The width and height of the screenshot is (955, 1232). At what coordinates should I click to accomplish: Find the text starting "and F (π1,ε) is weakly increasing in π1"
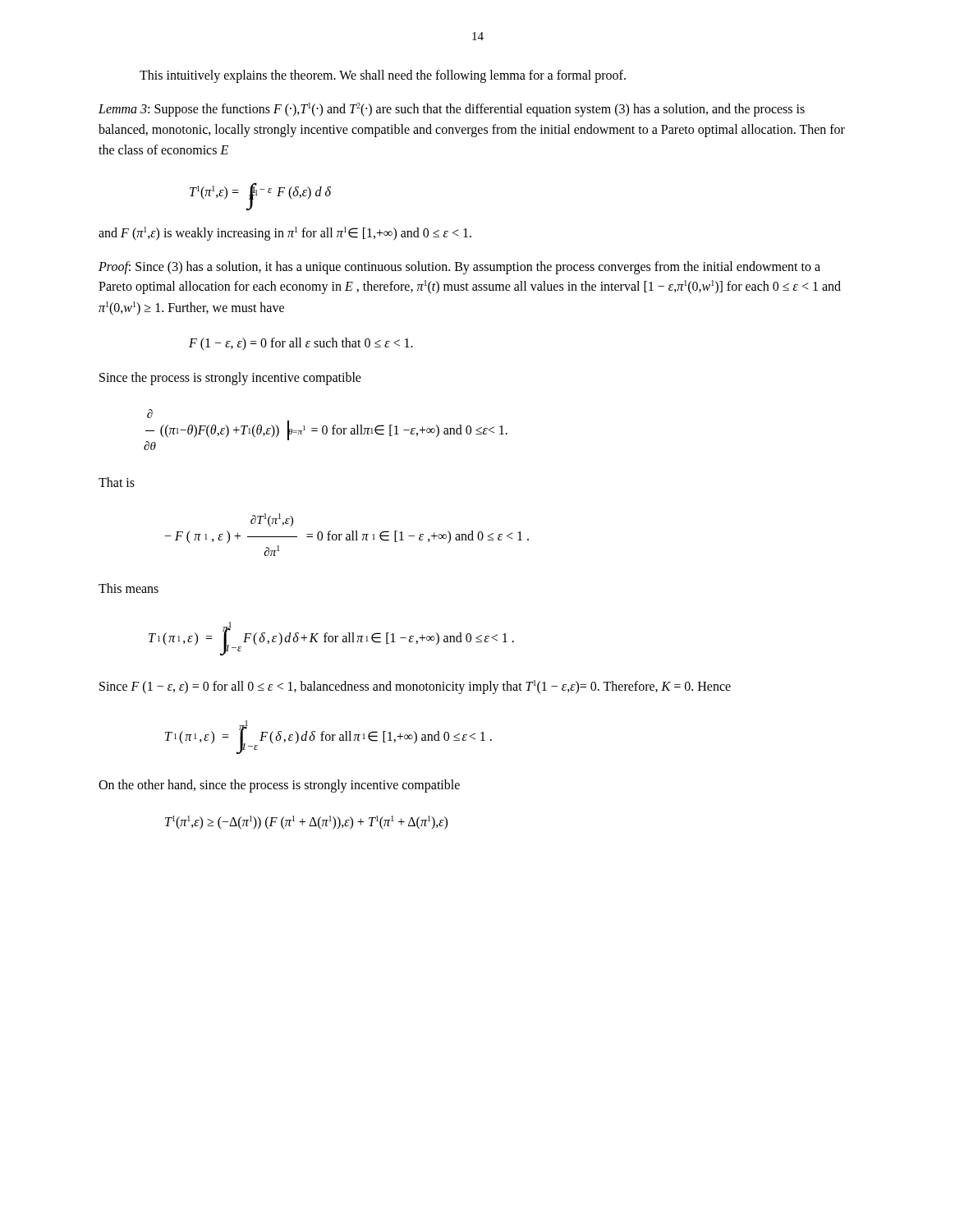285,232
